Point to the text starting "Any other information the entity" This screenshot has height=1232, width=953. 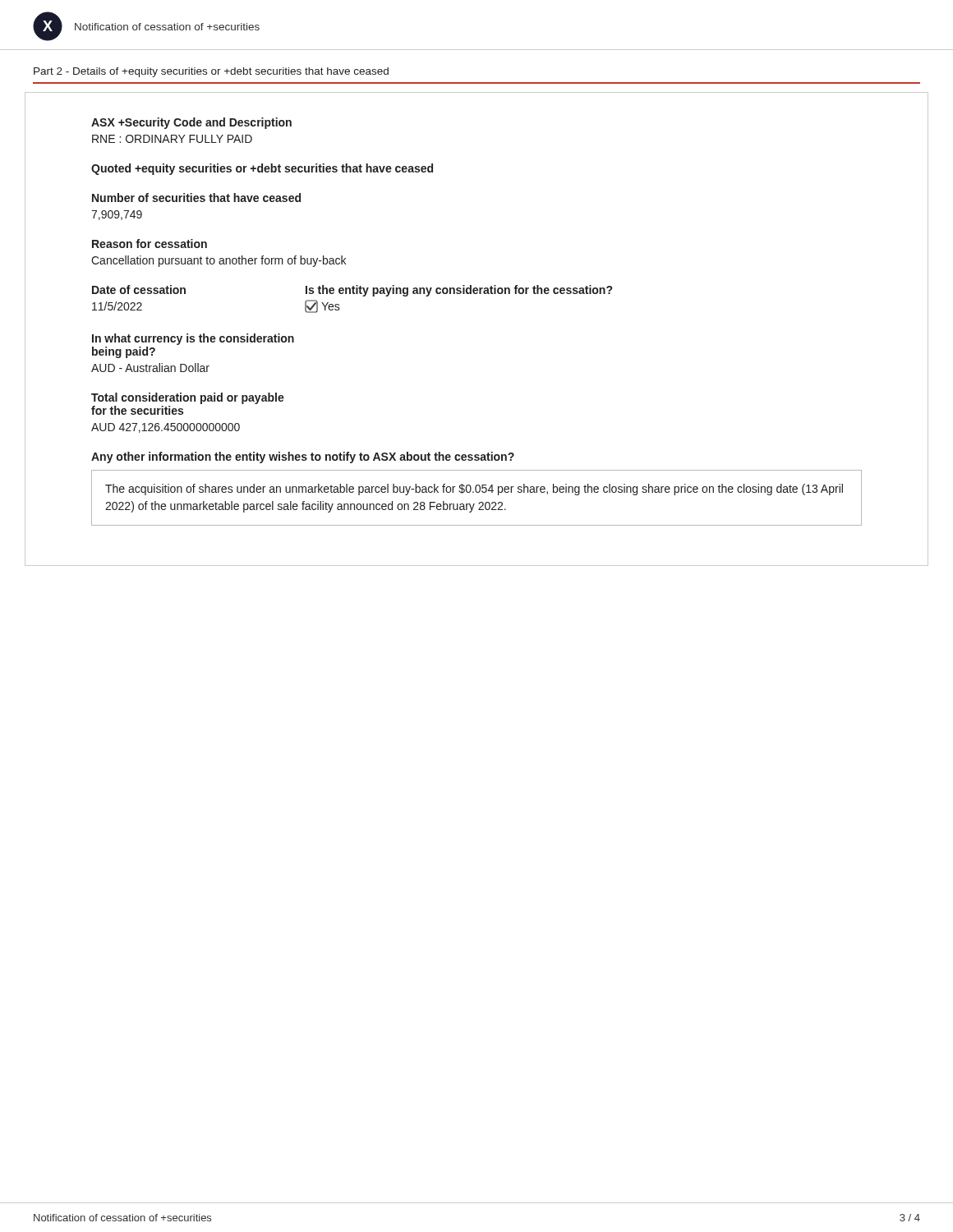click(x=476, y=457)
